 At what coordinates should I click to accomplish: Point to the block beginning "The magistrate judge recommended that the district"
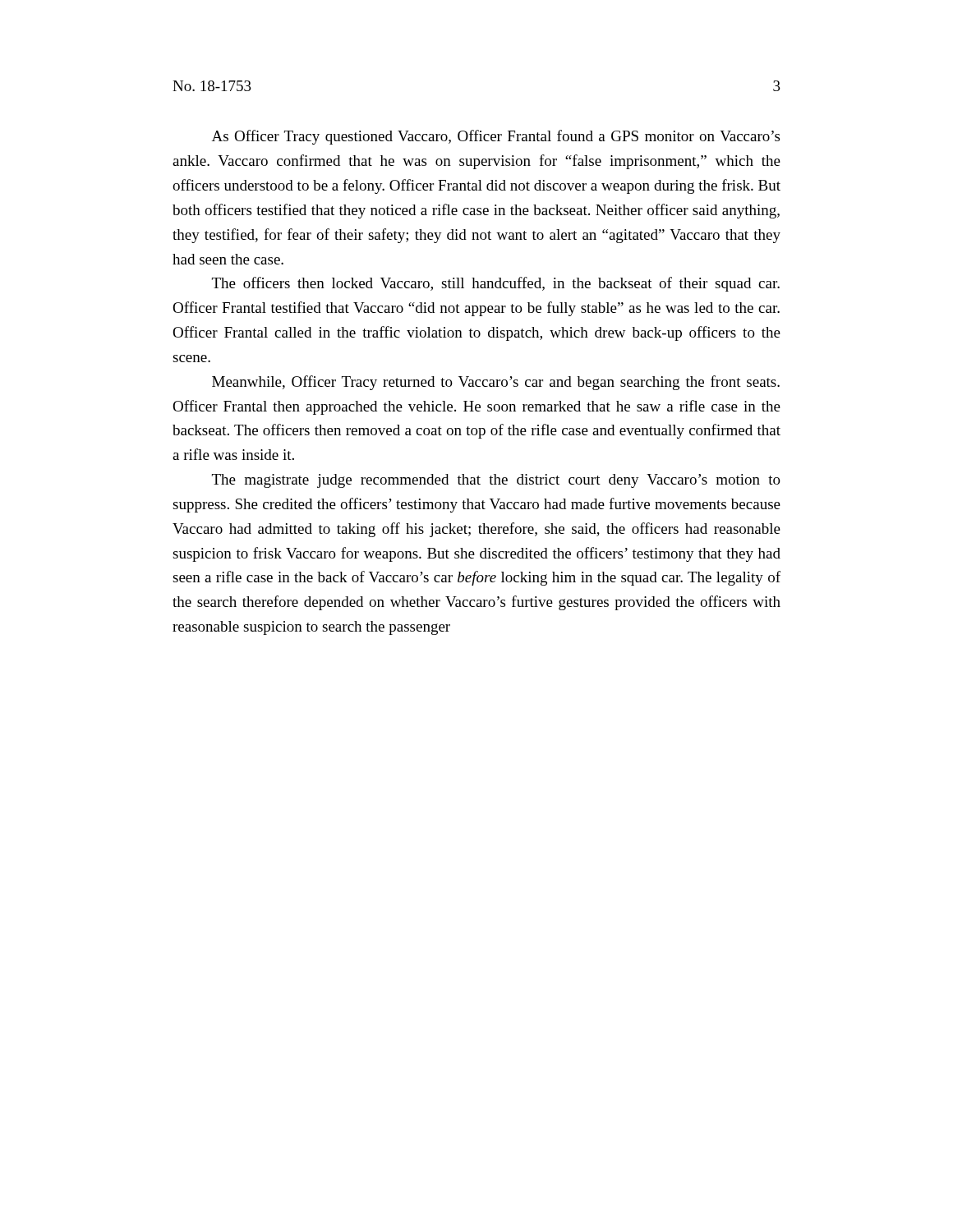tap(476, 553)
